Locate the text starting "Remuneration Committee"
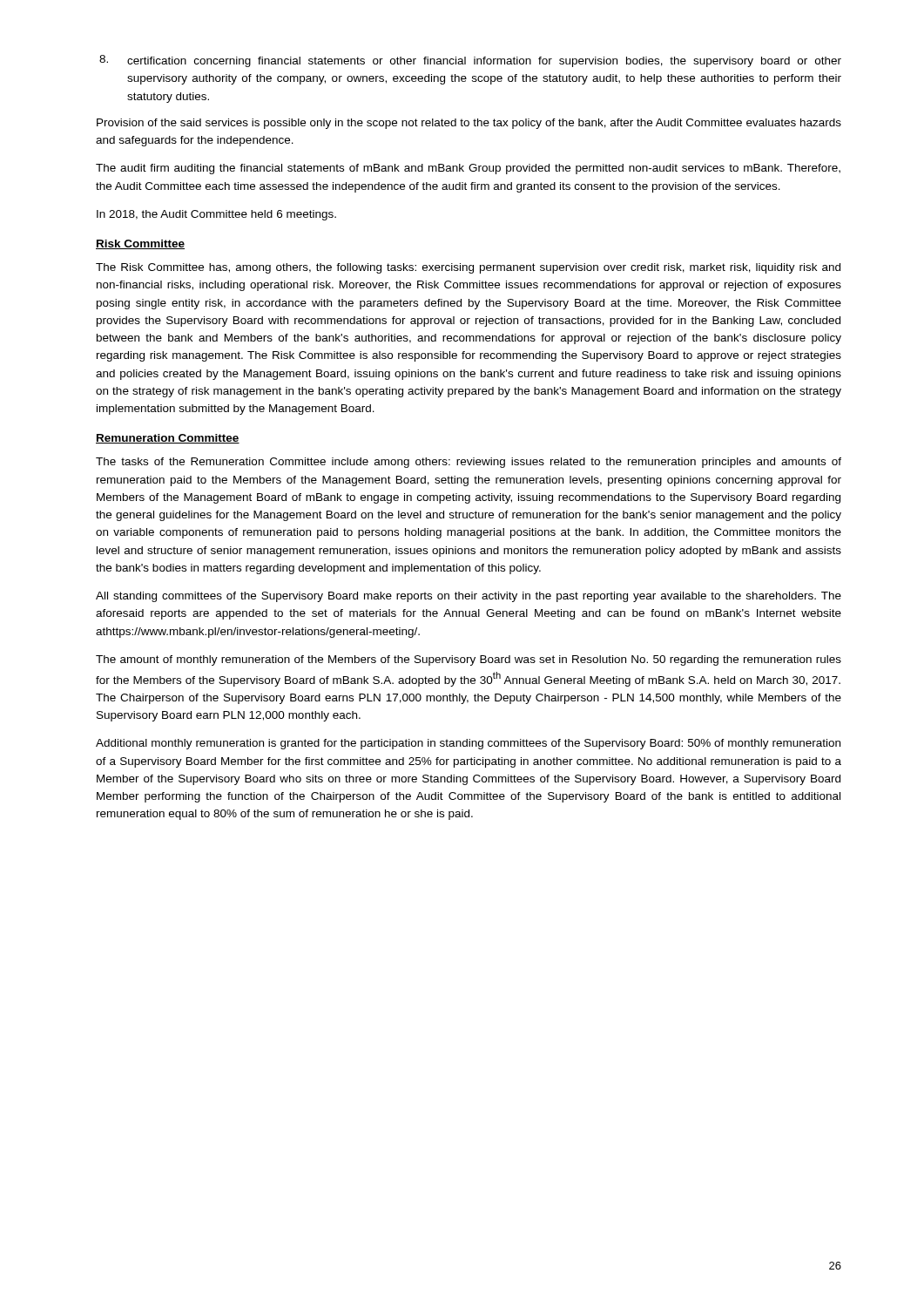This screenshot has height=1307, width=924. (167, 438)
